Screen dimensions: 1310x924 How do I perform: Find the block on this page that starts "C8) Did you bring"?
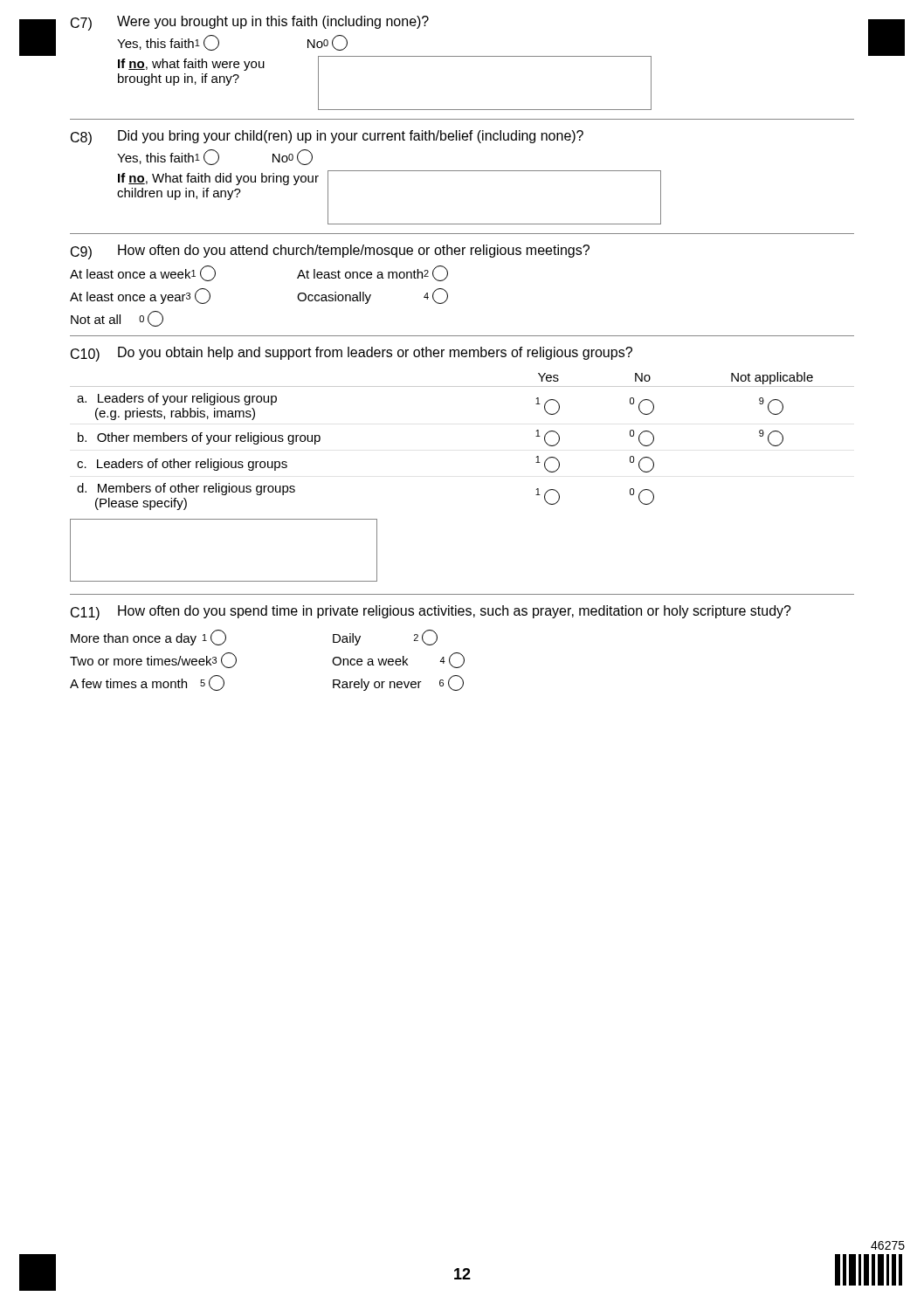[462, 176]
